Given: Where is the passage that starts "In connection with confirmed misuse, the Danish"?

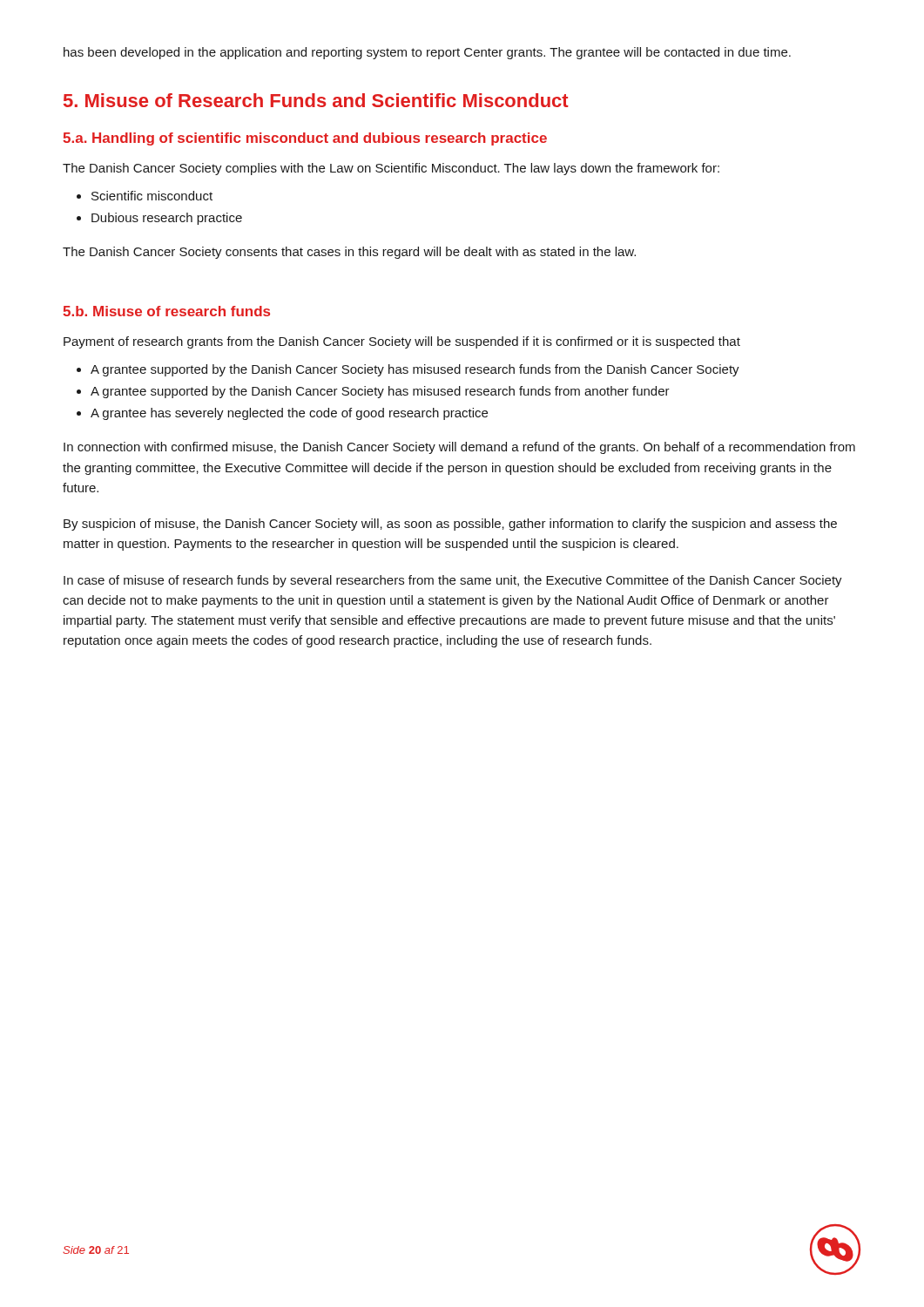Looking at the screenshot, I should pyautogui.click(x=459, y=467).
